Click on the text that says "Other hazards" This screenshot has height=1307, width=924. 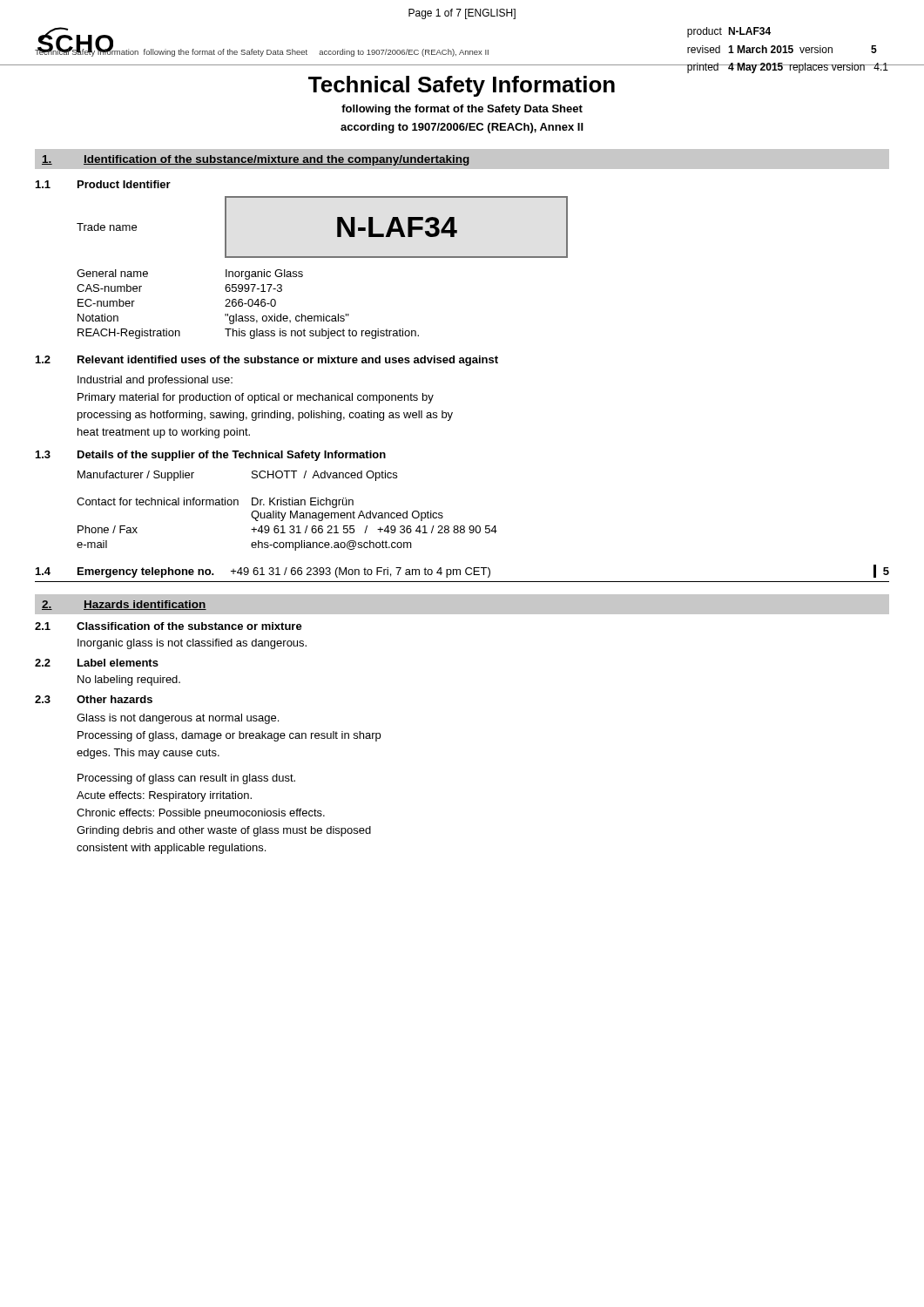click(115, 699)
